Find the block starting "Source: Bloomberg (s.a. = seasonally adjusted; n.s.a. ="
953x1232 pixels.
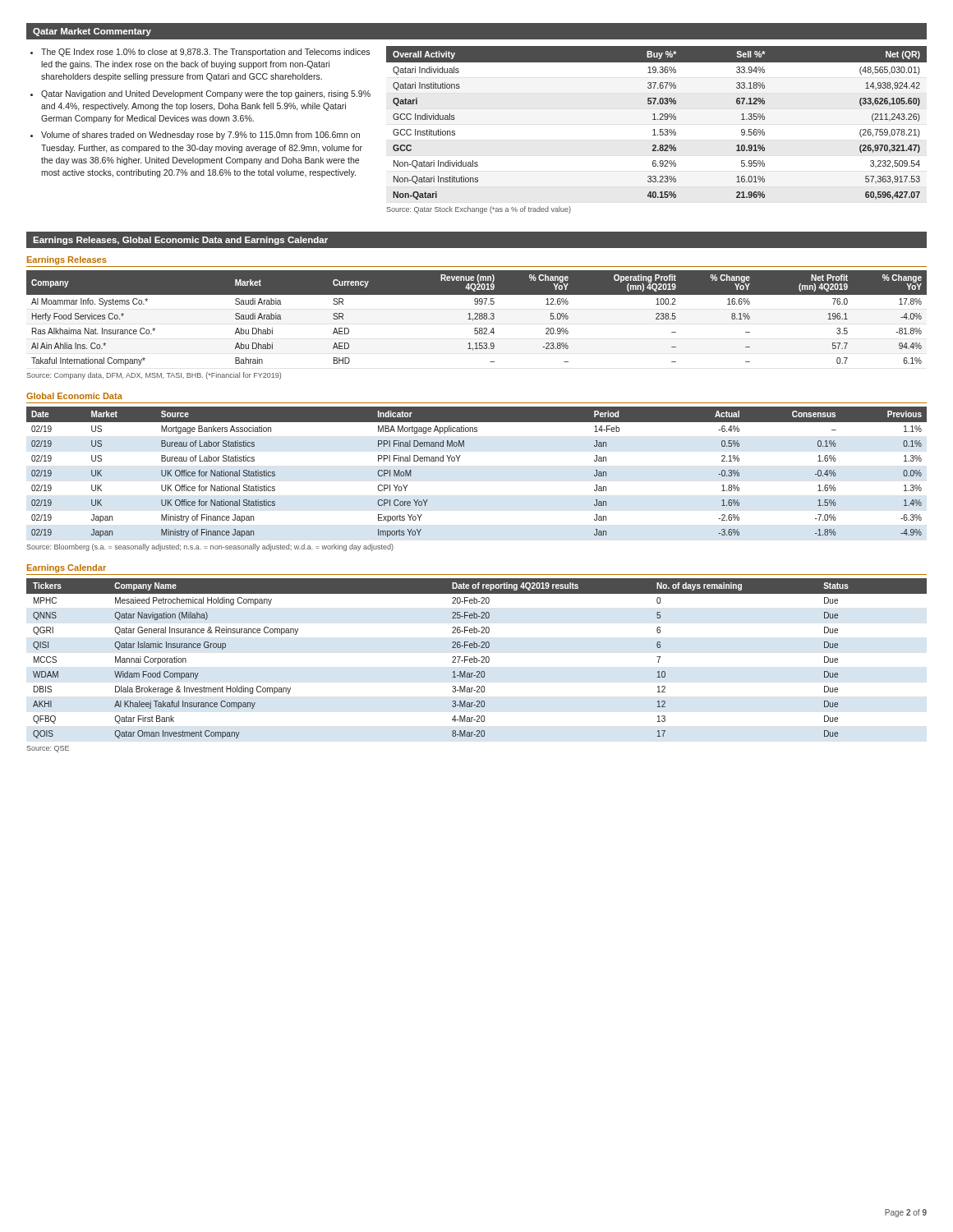click(x=210, y=547)
